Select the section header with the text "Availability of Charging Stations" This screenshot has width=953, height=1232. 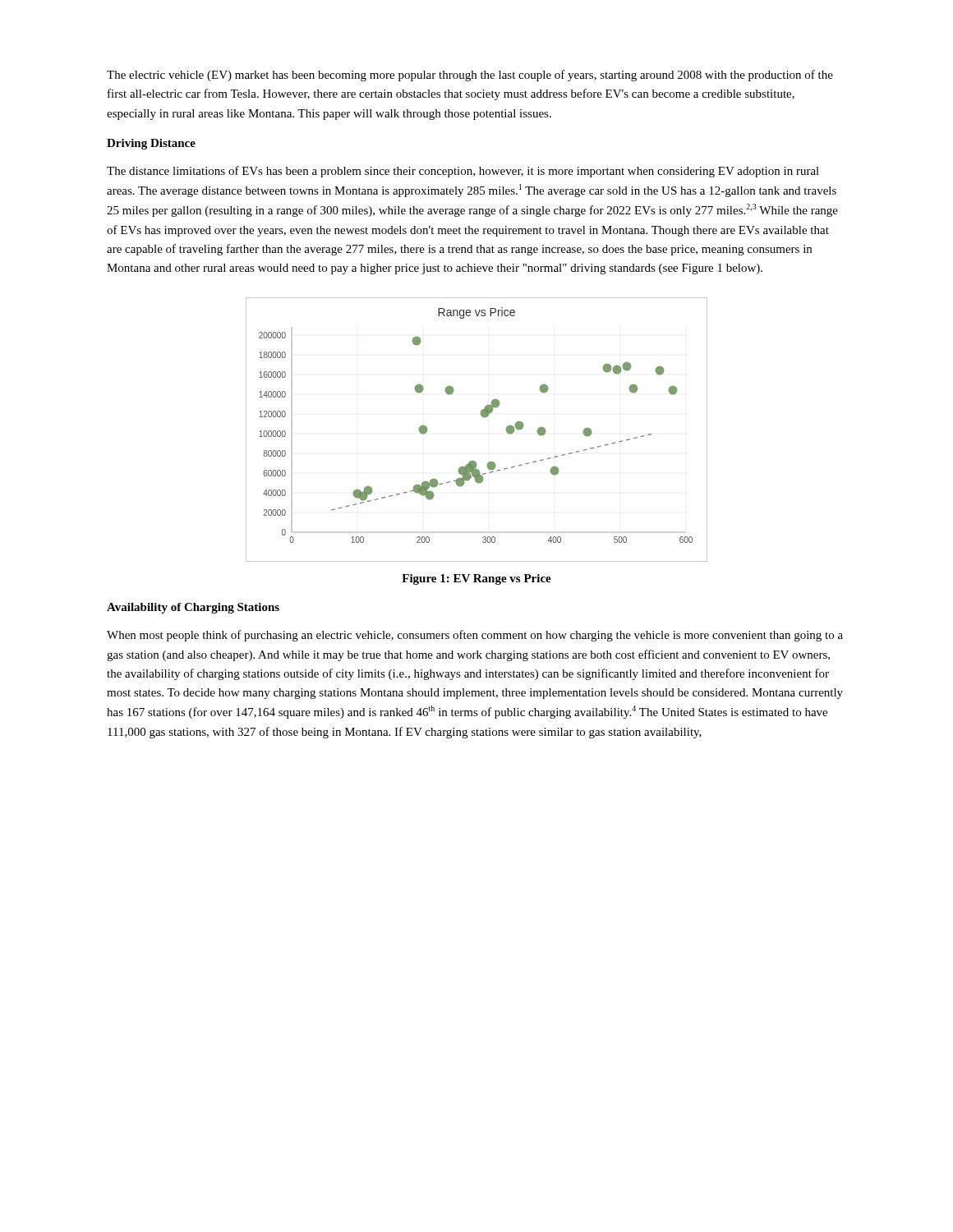[193, 607]
